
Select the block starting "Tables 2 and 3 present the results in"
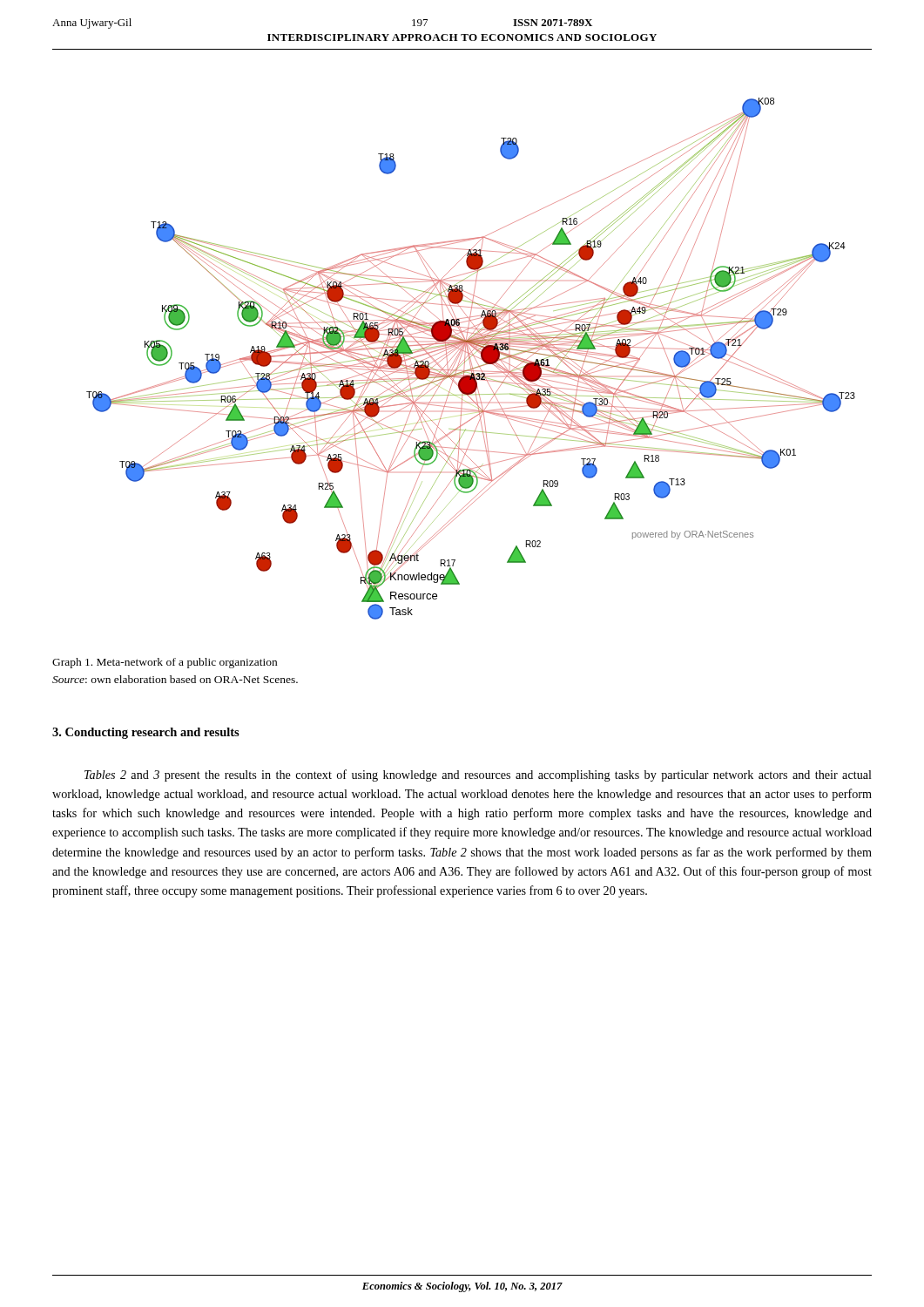click(462, 833)
